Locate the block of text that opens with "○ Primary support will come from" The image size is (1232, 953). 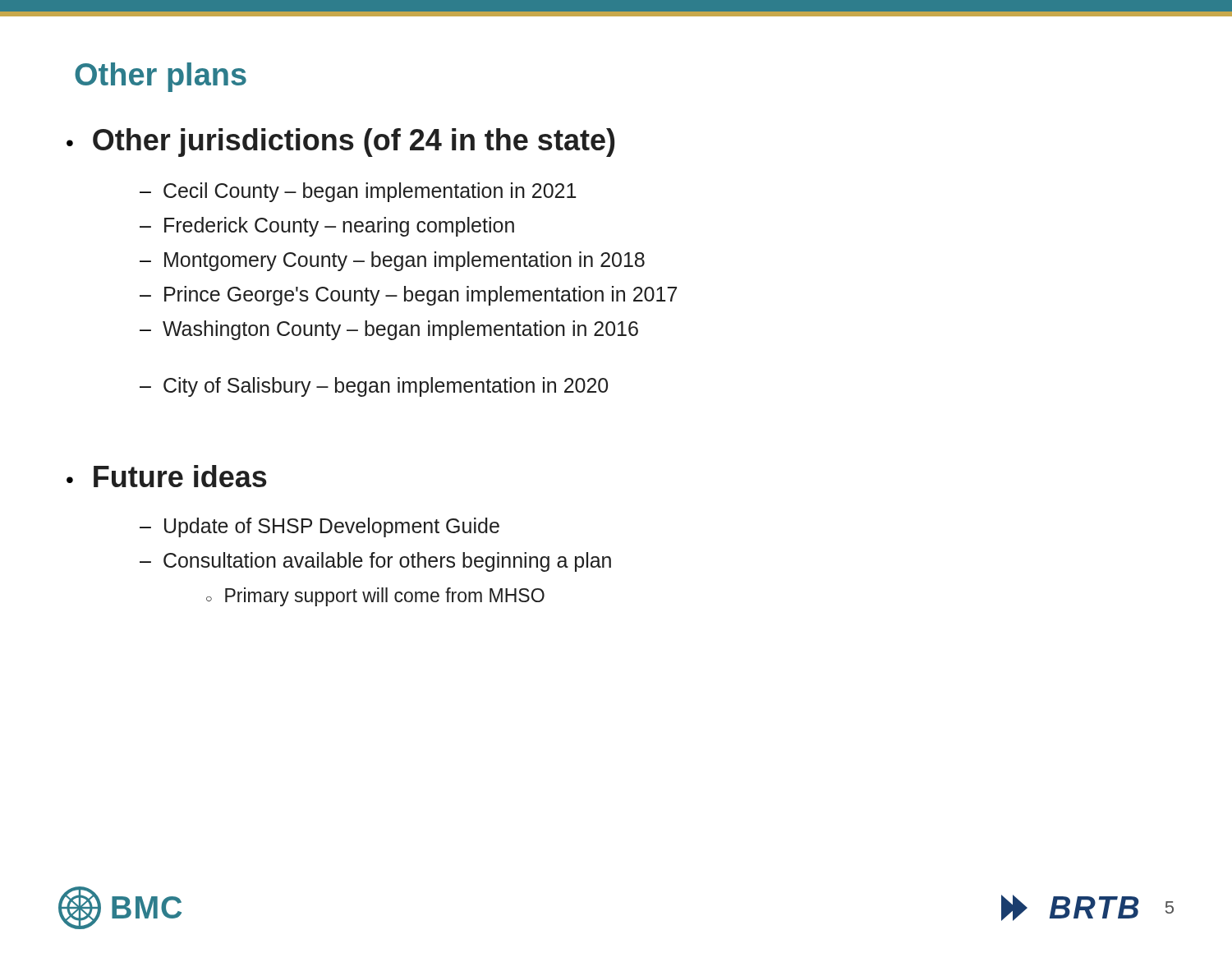pos(375,596)
